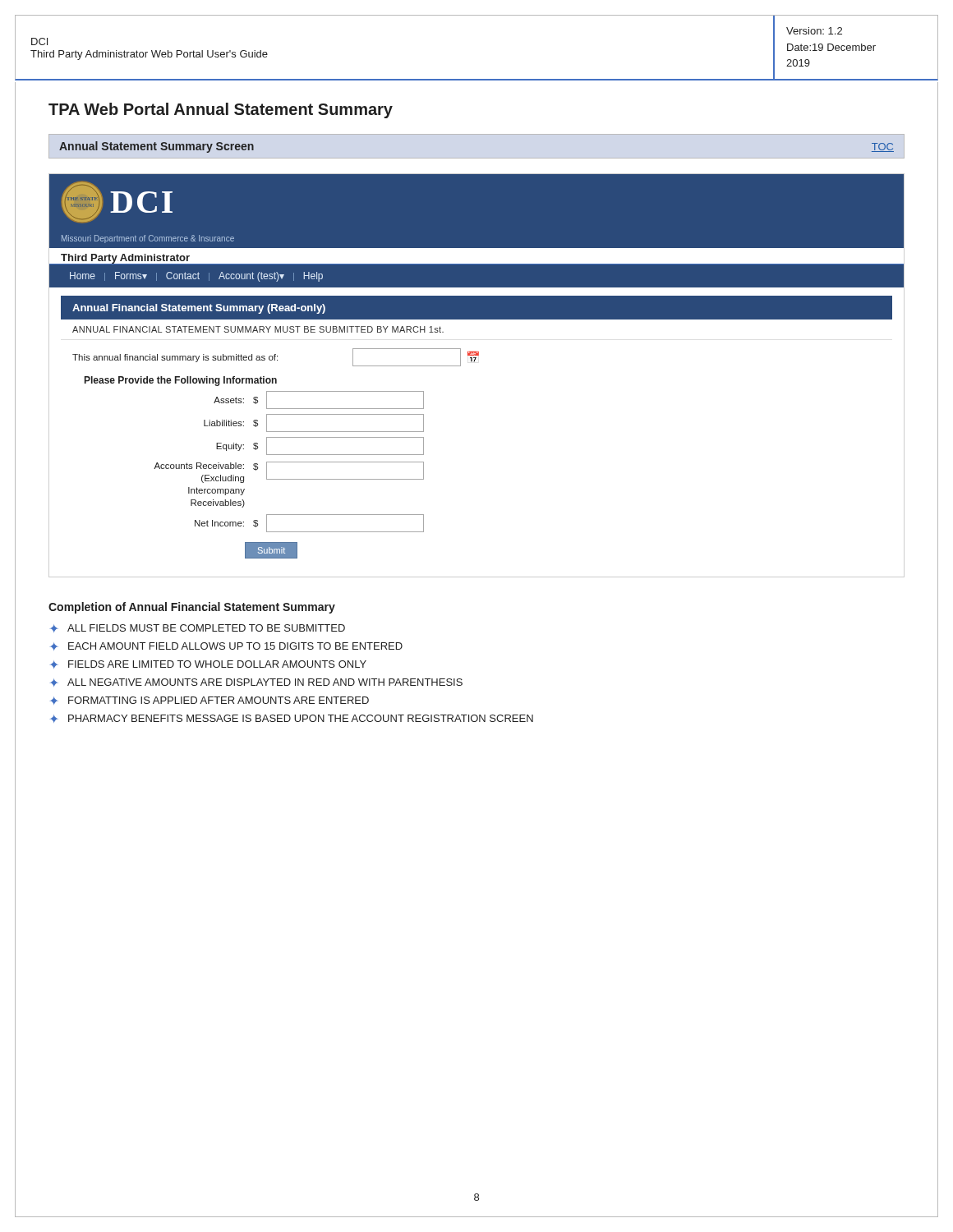
Task: Point to the passage starting "✦ PHARMACY BENEFITS MESSAGE IS BASED UPON THE"
Action: tap(291, 719)
